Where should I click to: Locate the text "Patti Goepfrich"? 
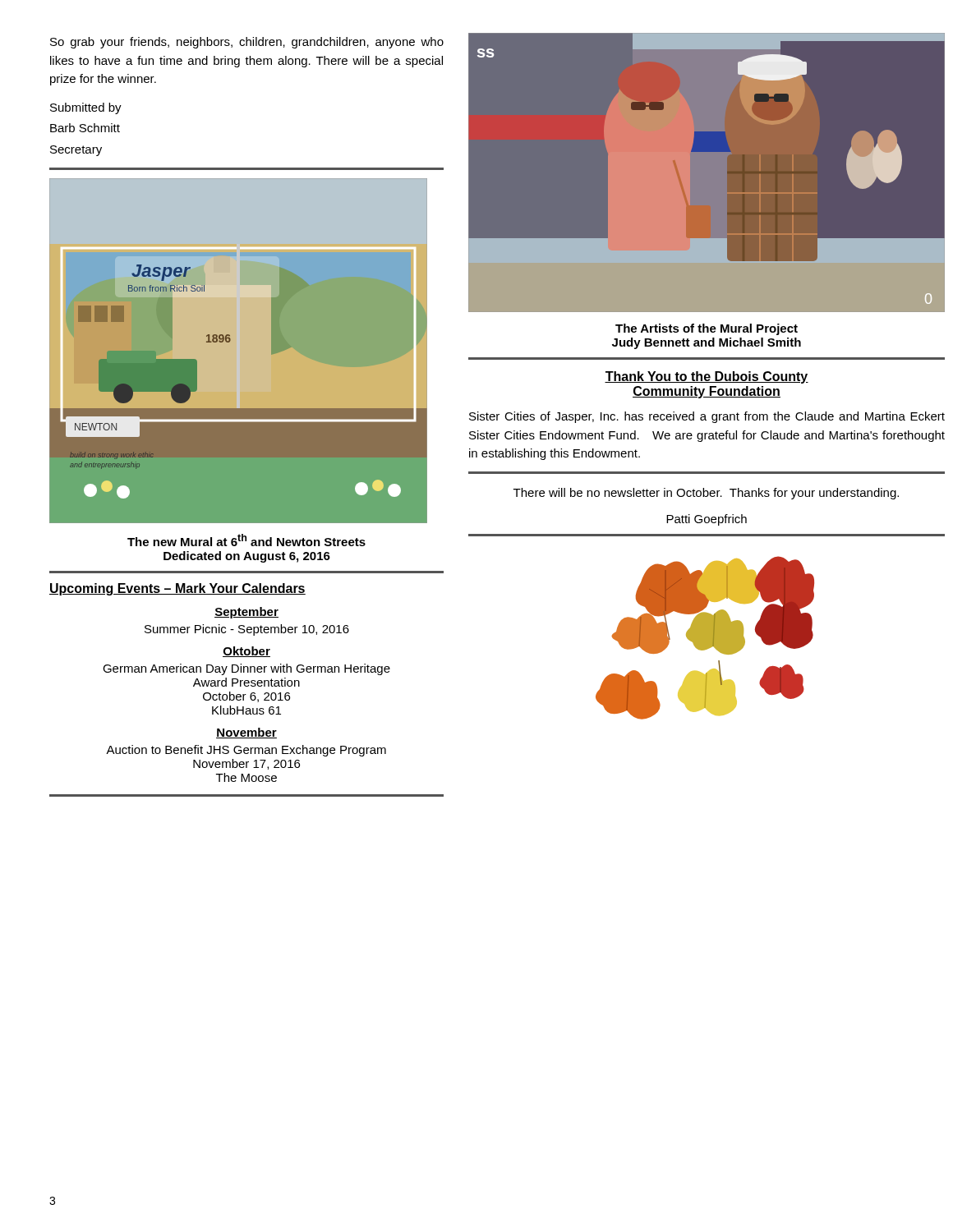pyautogui.click(x=707, y=519)
